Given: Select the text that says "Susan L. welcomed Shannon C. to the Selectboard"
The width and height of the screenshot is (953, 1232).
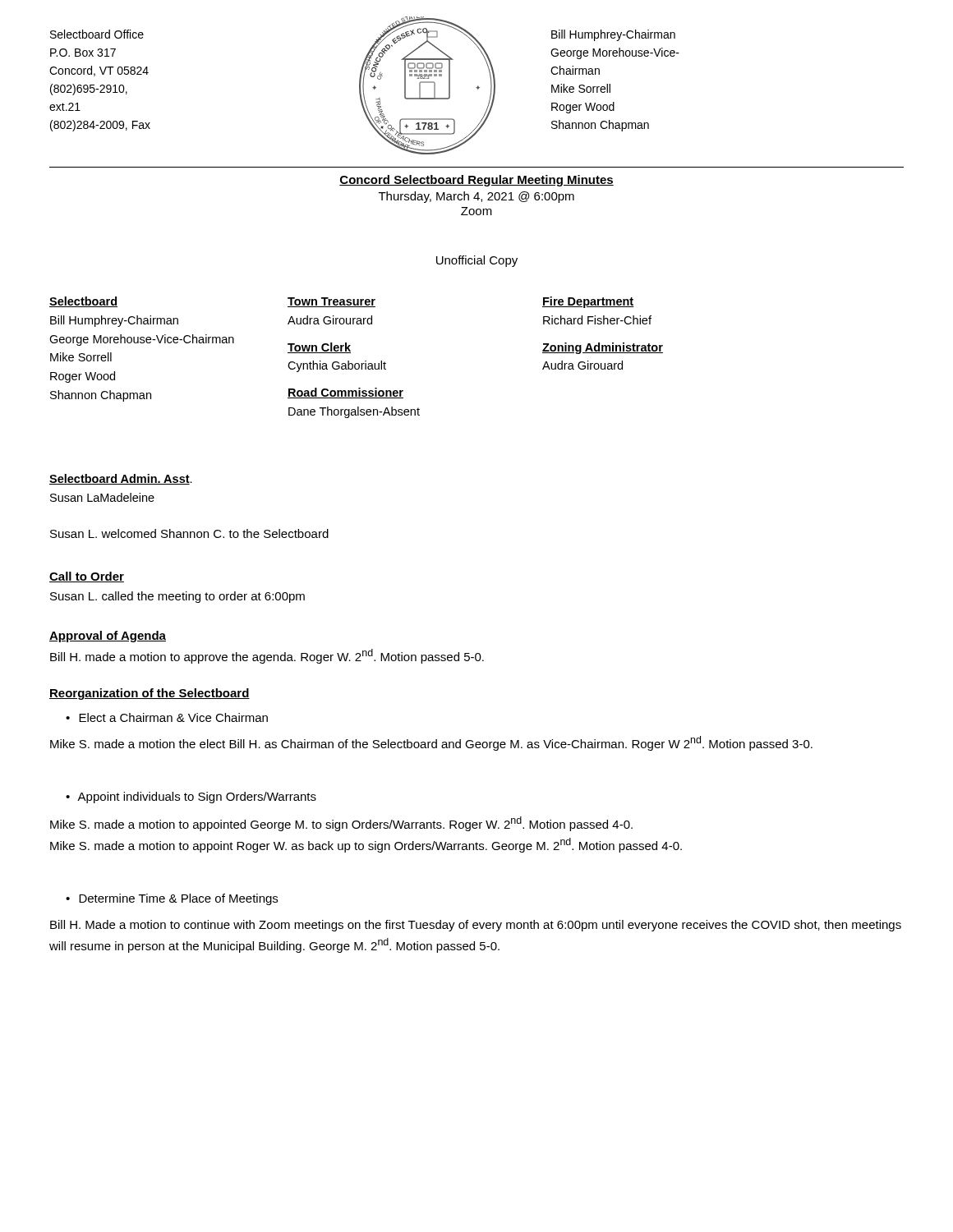Looking at the screenshot, I should [x=189, y=533].
